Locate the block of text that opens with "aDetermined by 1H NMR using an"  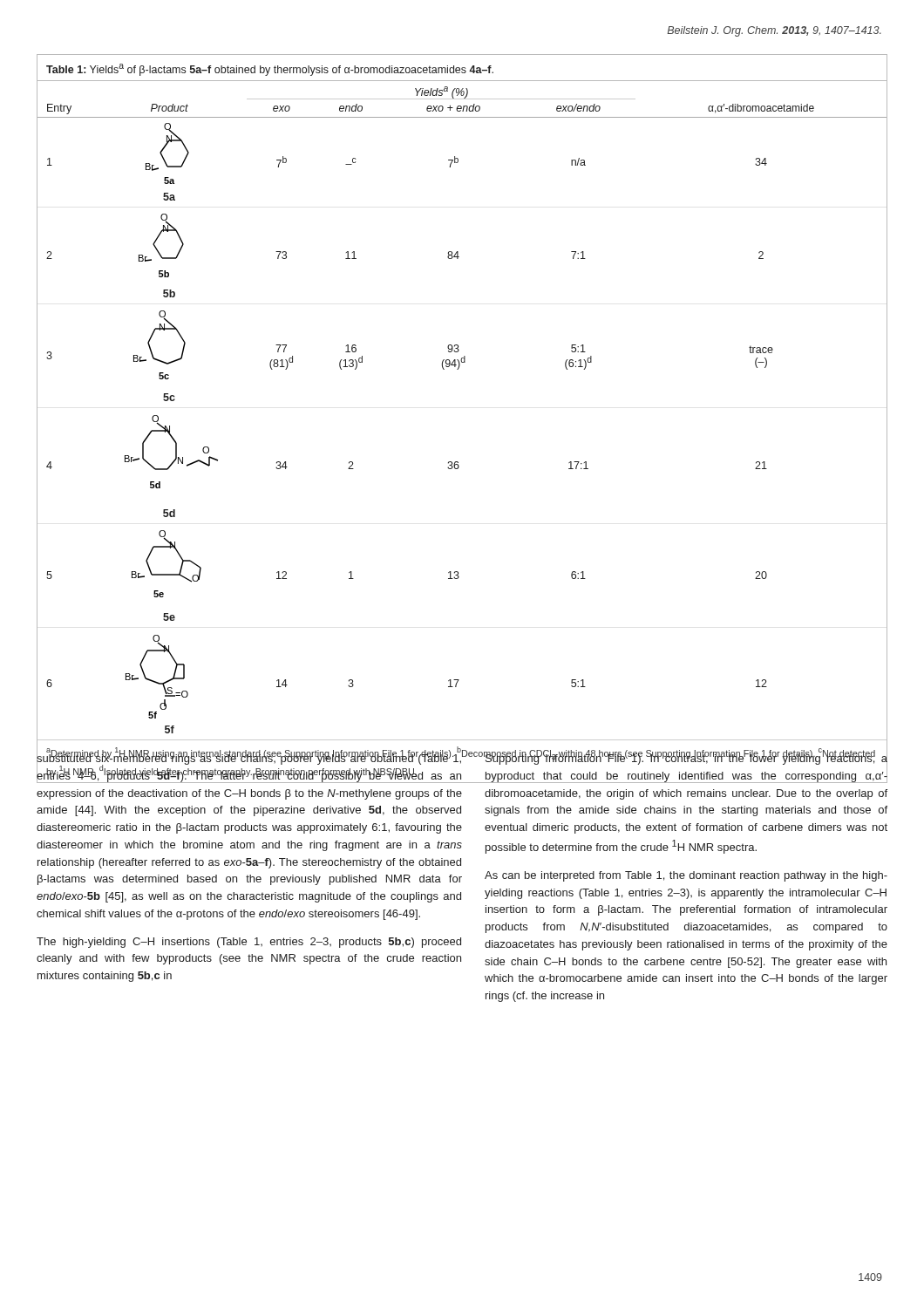[x=461, y=761]
